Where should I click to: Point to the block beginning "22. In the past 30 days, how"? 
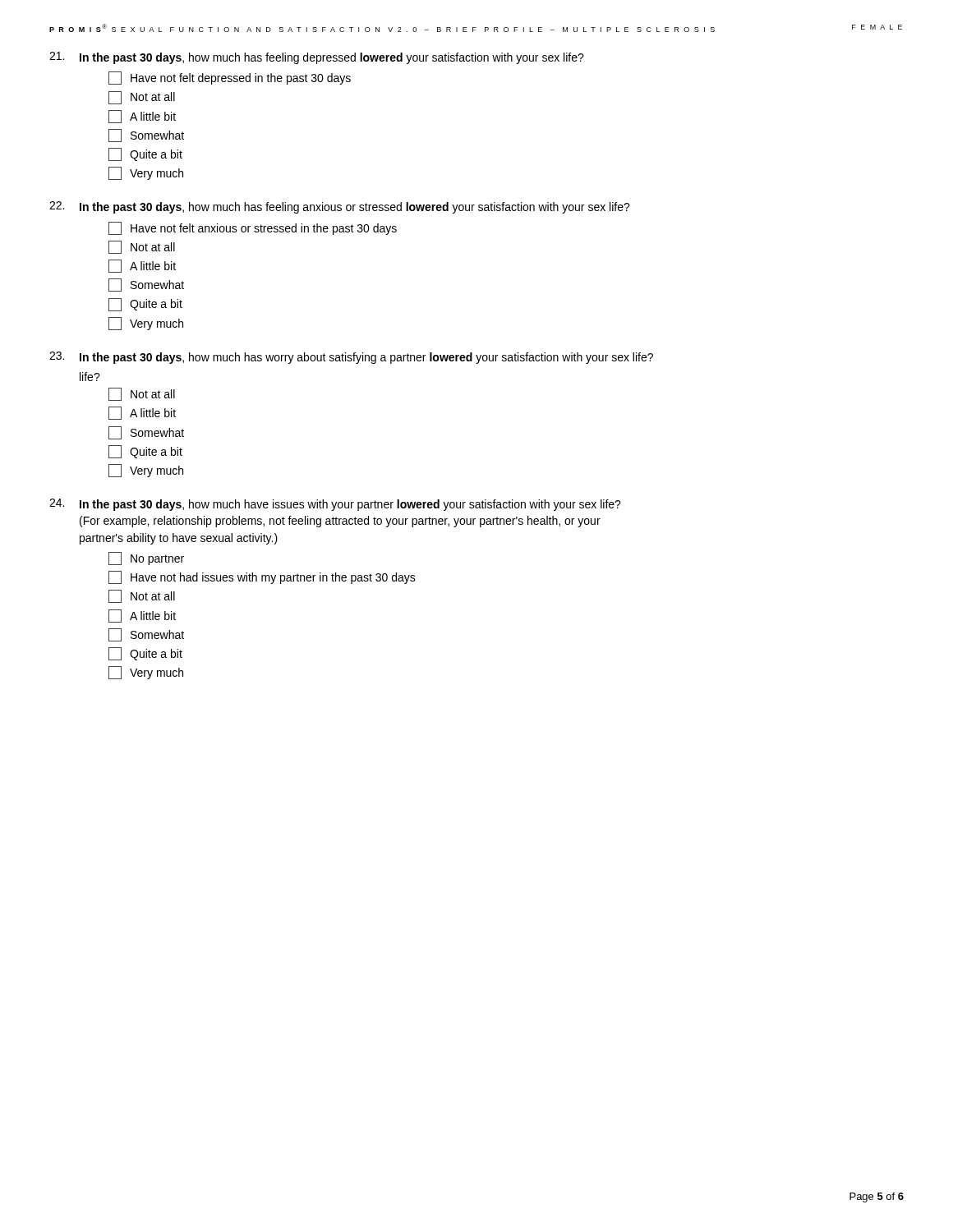coord(340,207)
